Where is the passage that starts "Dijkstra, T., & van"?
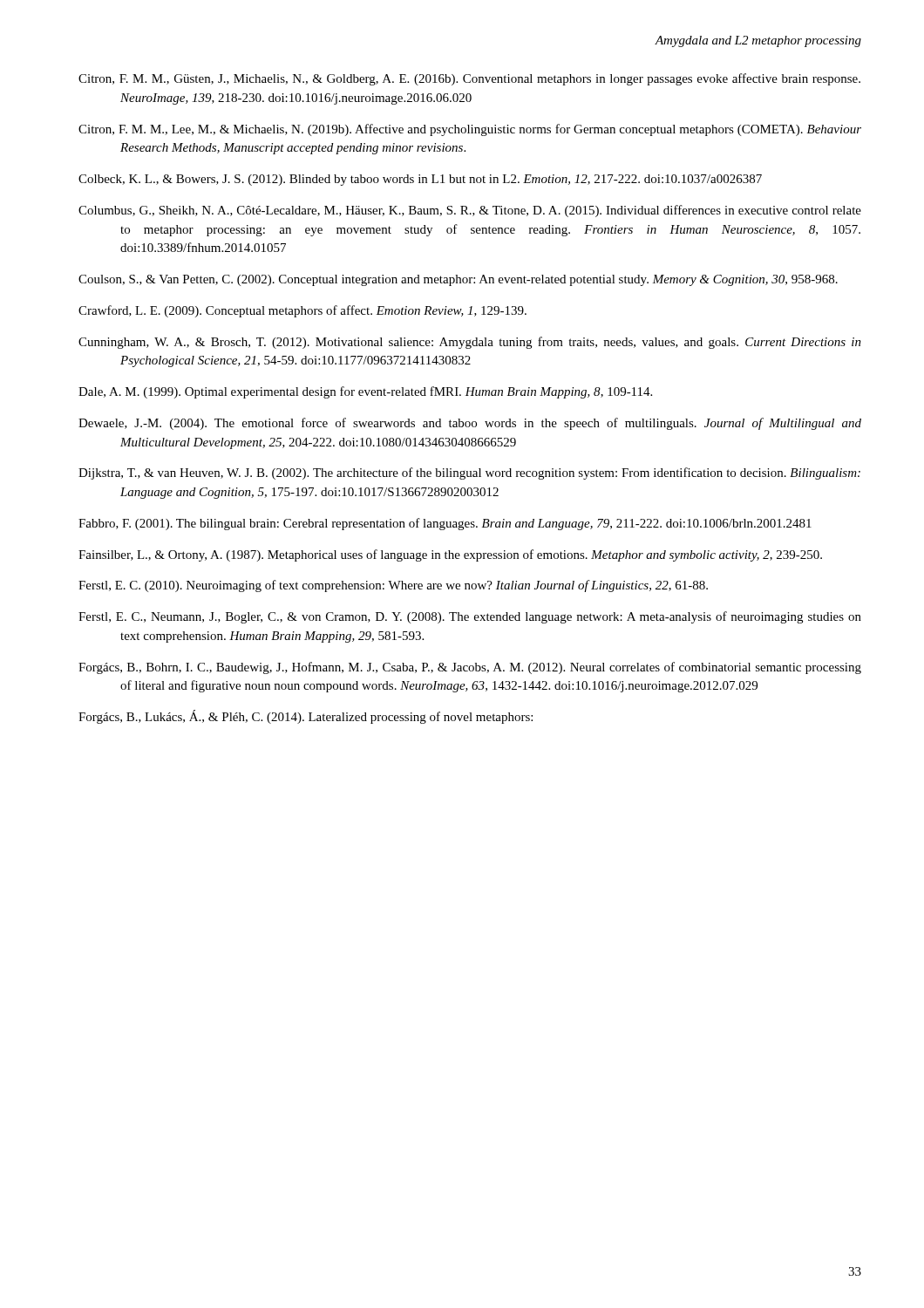Screen dimensions: 1308x924 (x=470, y=482)
